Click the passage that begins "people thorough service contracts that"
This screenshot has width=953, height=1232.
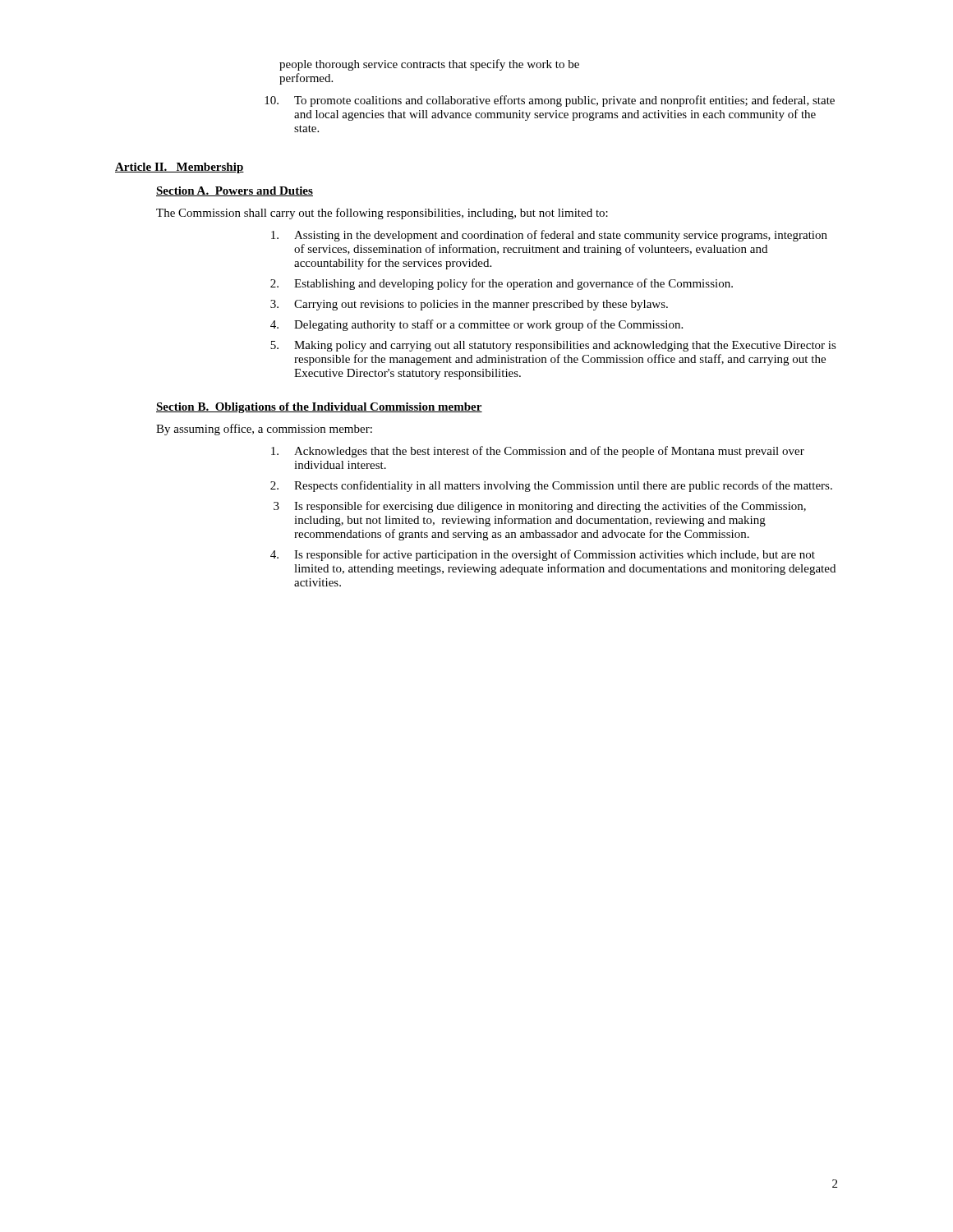pyautogui.click(x=429, y=71)
